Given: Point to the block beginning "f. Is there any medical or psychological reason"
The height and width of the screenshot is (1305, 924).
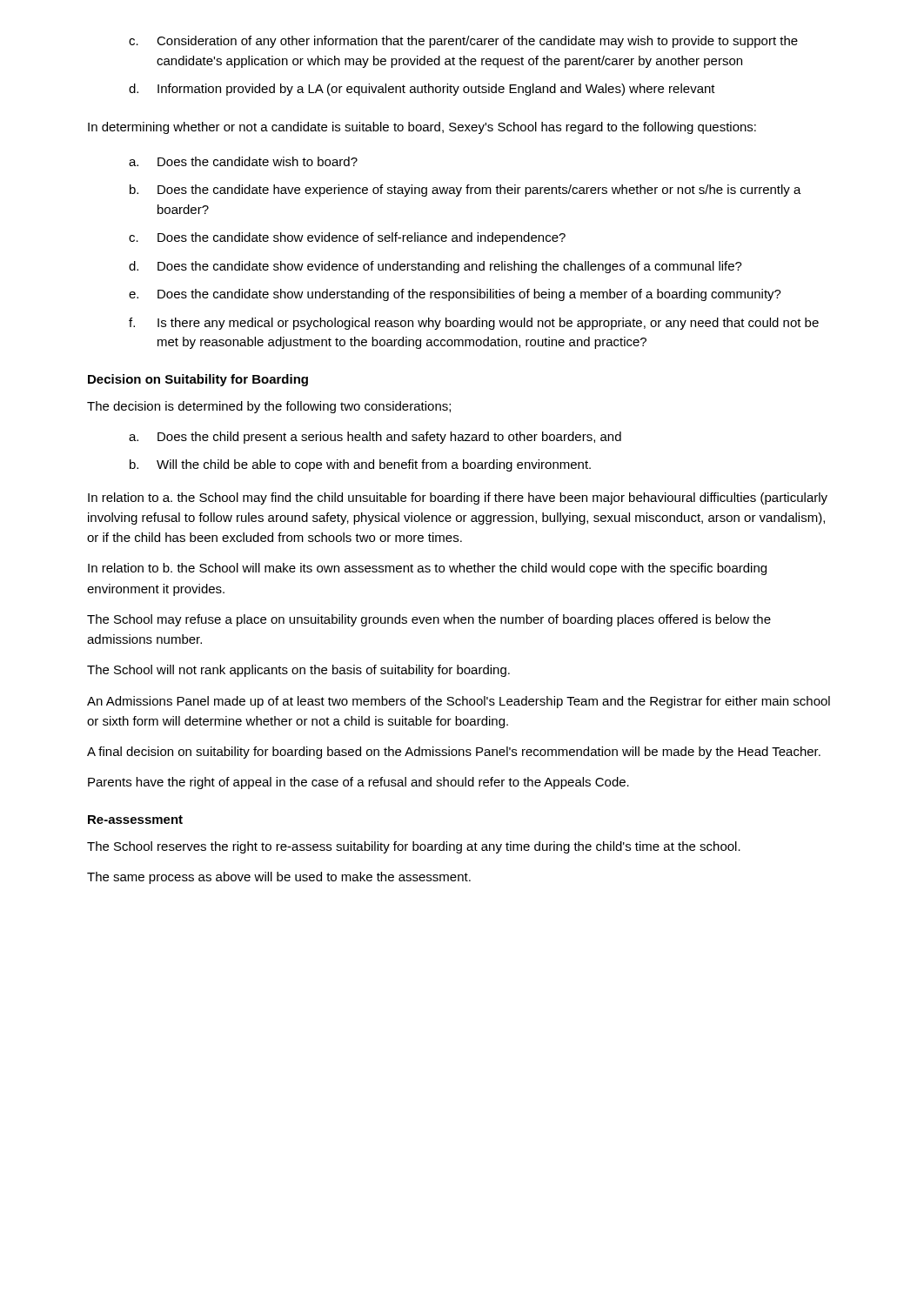Looking at the screenshot, I should tap(483, 333).
